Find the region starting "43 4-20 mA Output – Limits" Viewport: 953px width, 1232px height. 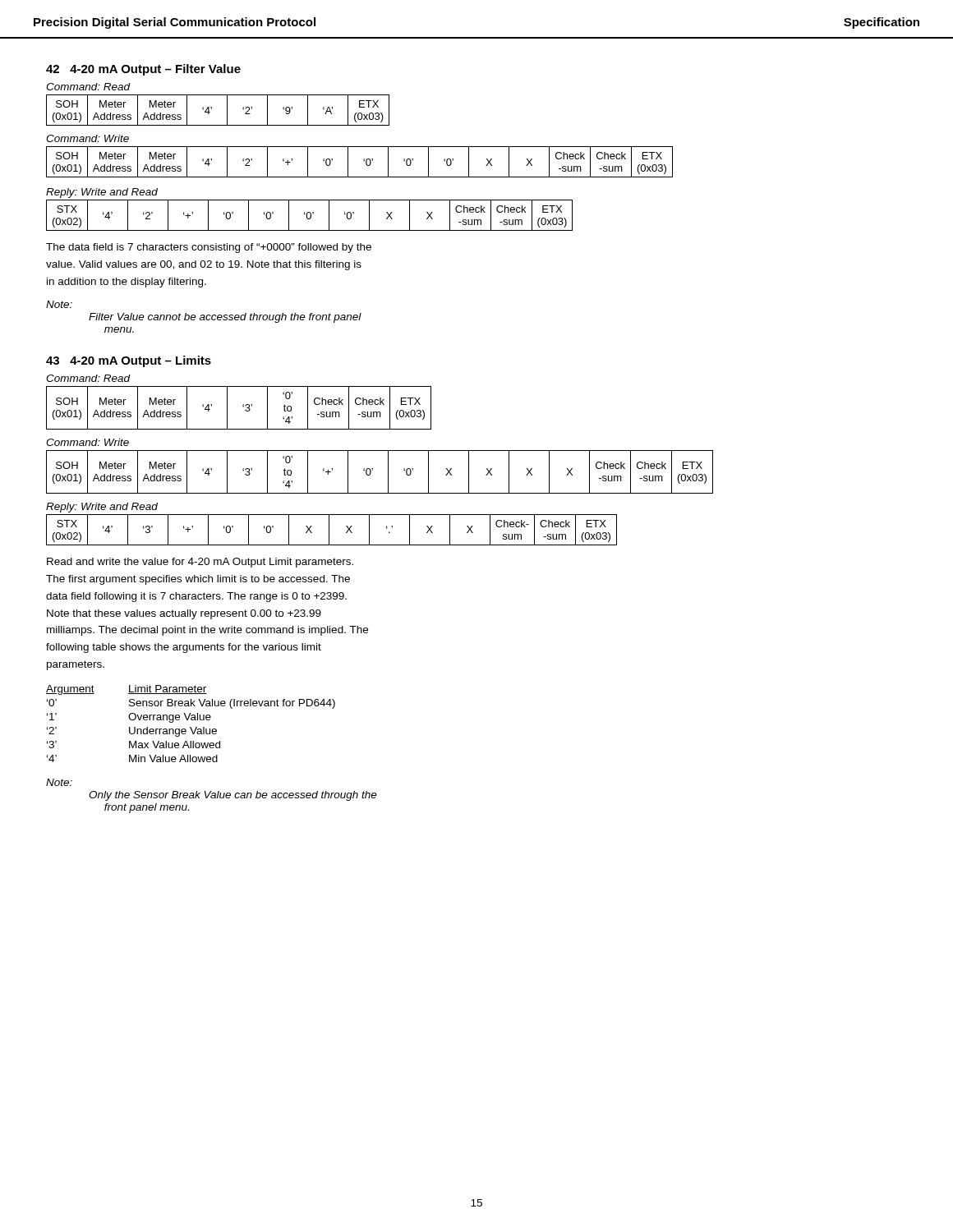tap(129, 360)
